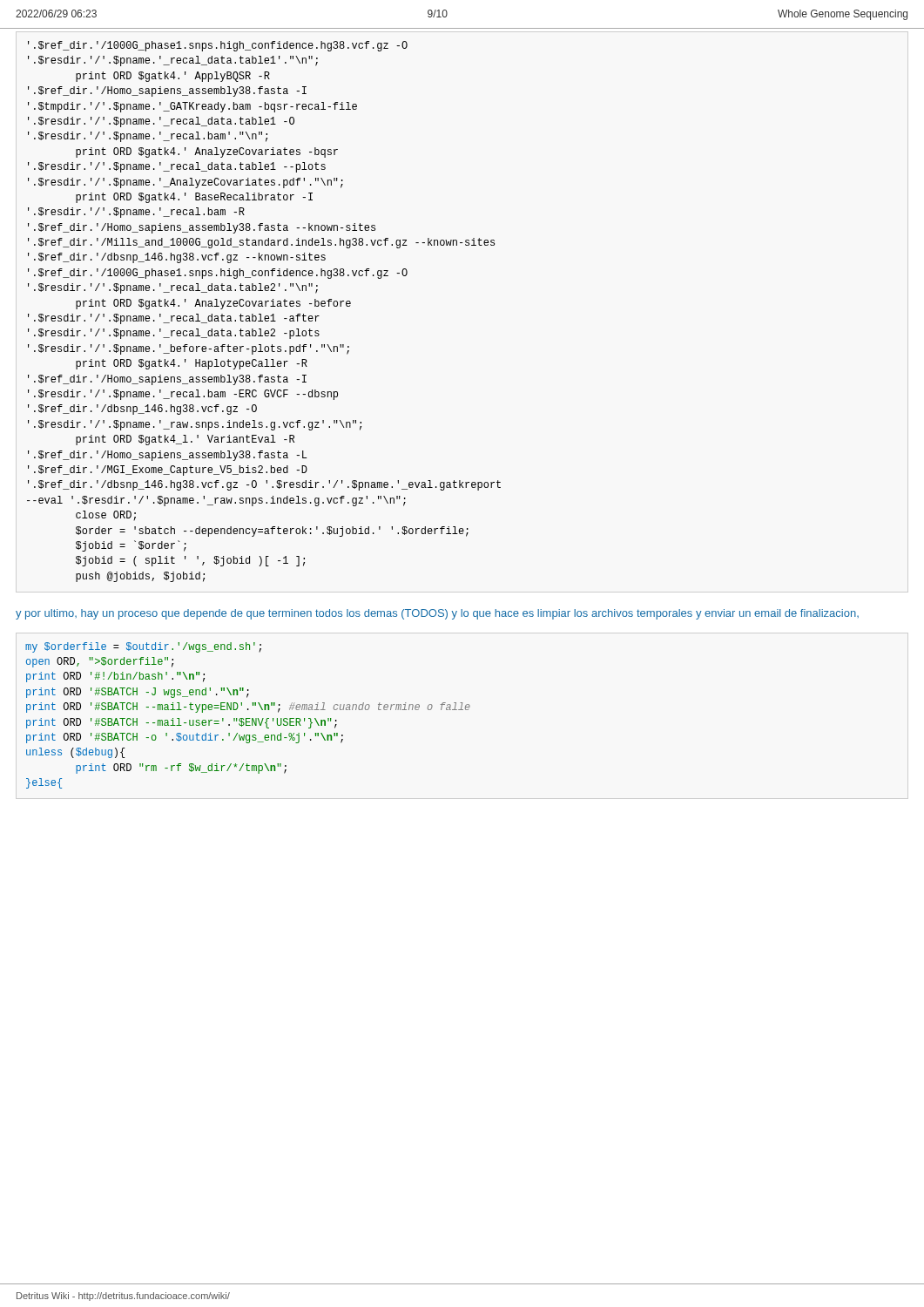Image resolution: width=924 pixels, height=1307 pixels.
Task: Locate the block of text that opens with "'.$ref_dir.'/1000G_phase1.snps.high_confidence.hg38.vcf.gz -O '.$resdir.'/'.$pname.'_recal_data.table1'."\n"; print ORD"
Action: 264,311
